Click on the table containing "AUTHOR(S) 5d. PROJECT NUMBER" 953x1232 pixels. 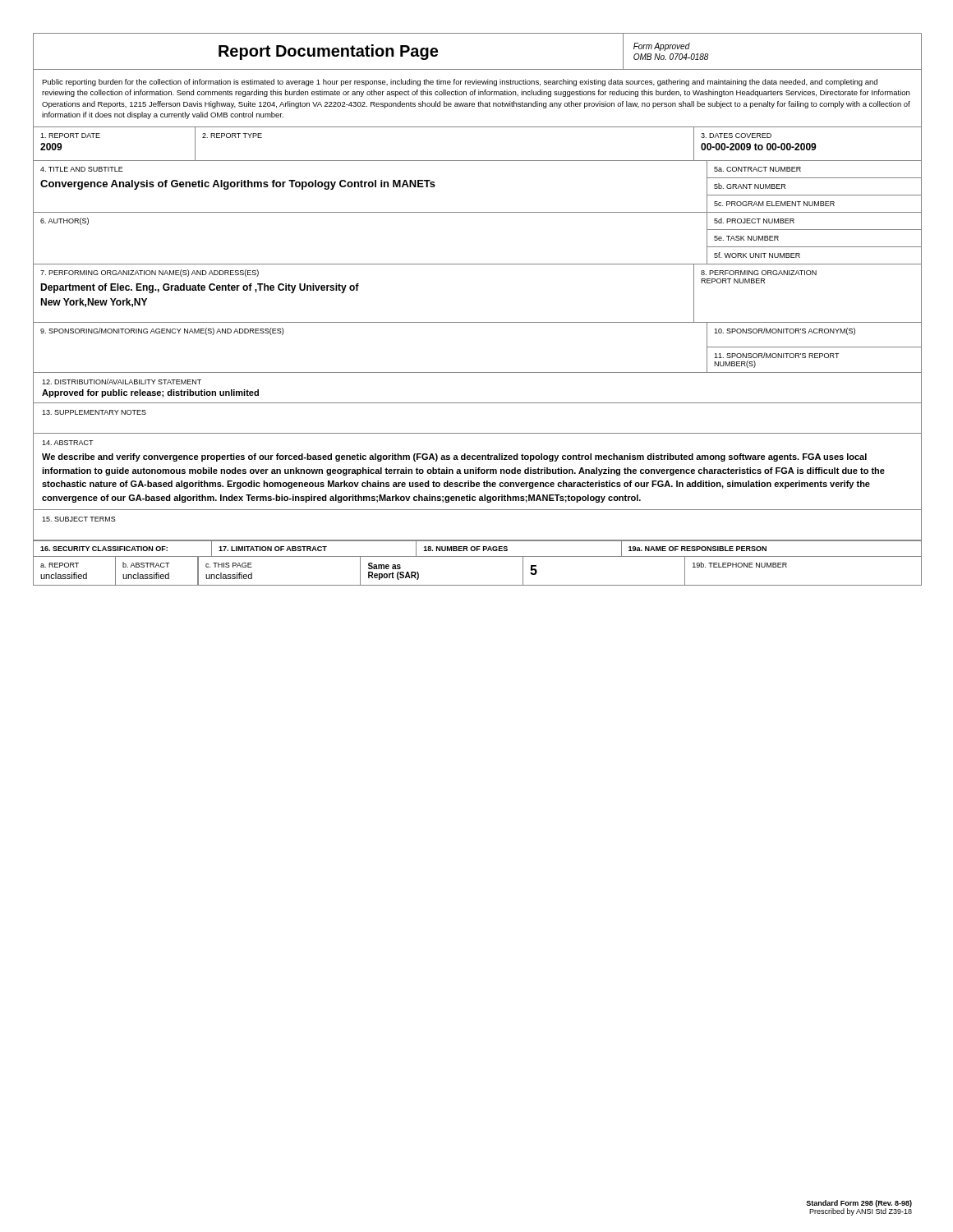[477, 239]
